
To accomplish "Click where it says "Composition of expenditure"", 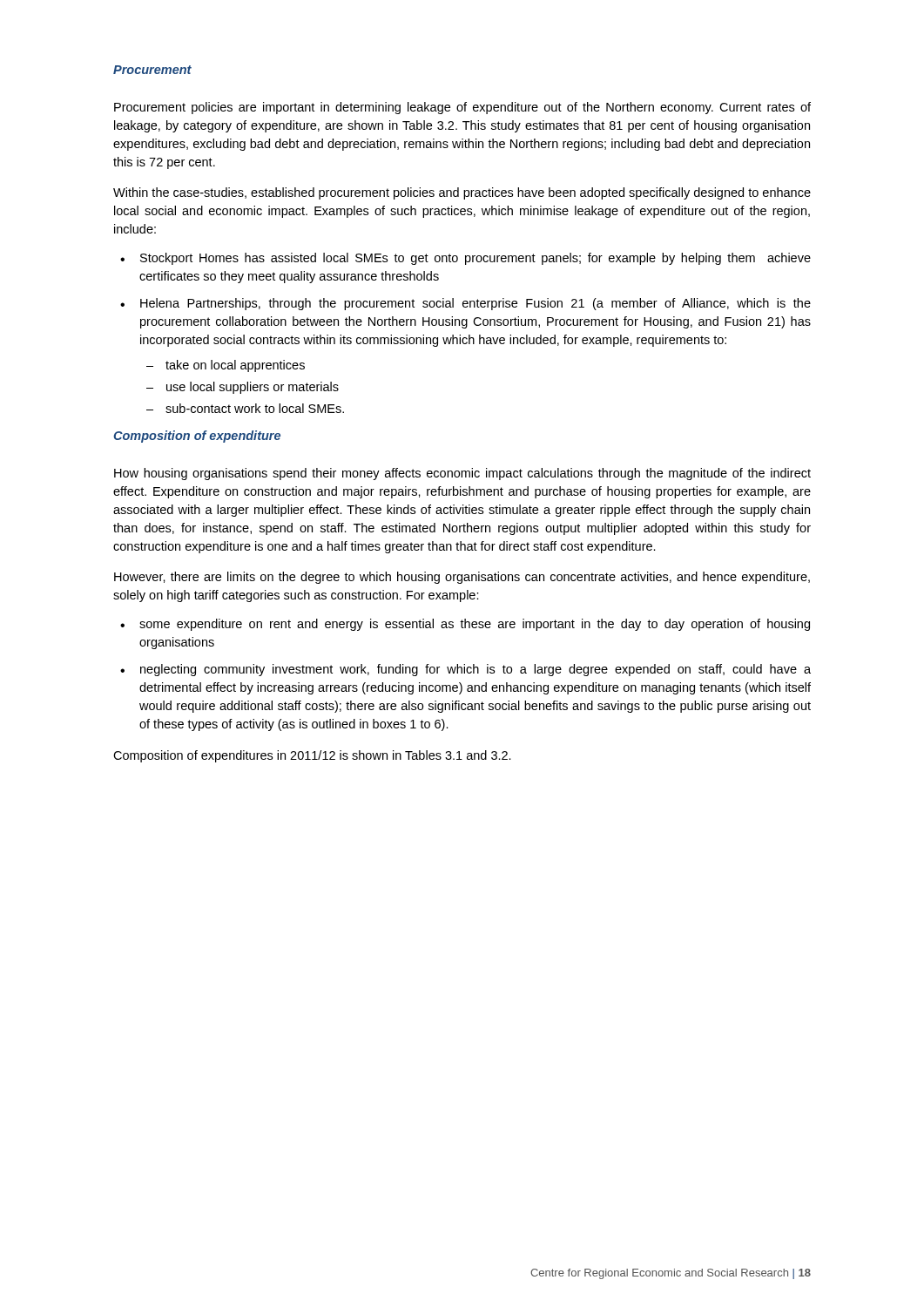I will coord(197,436).
